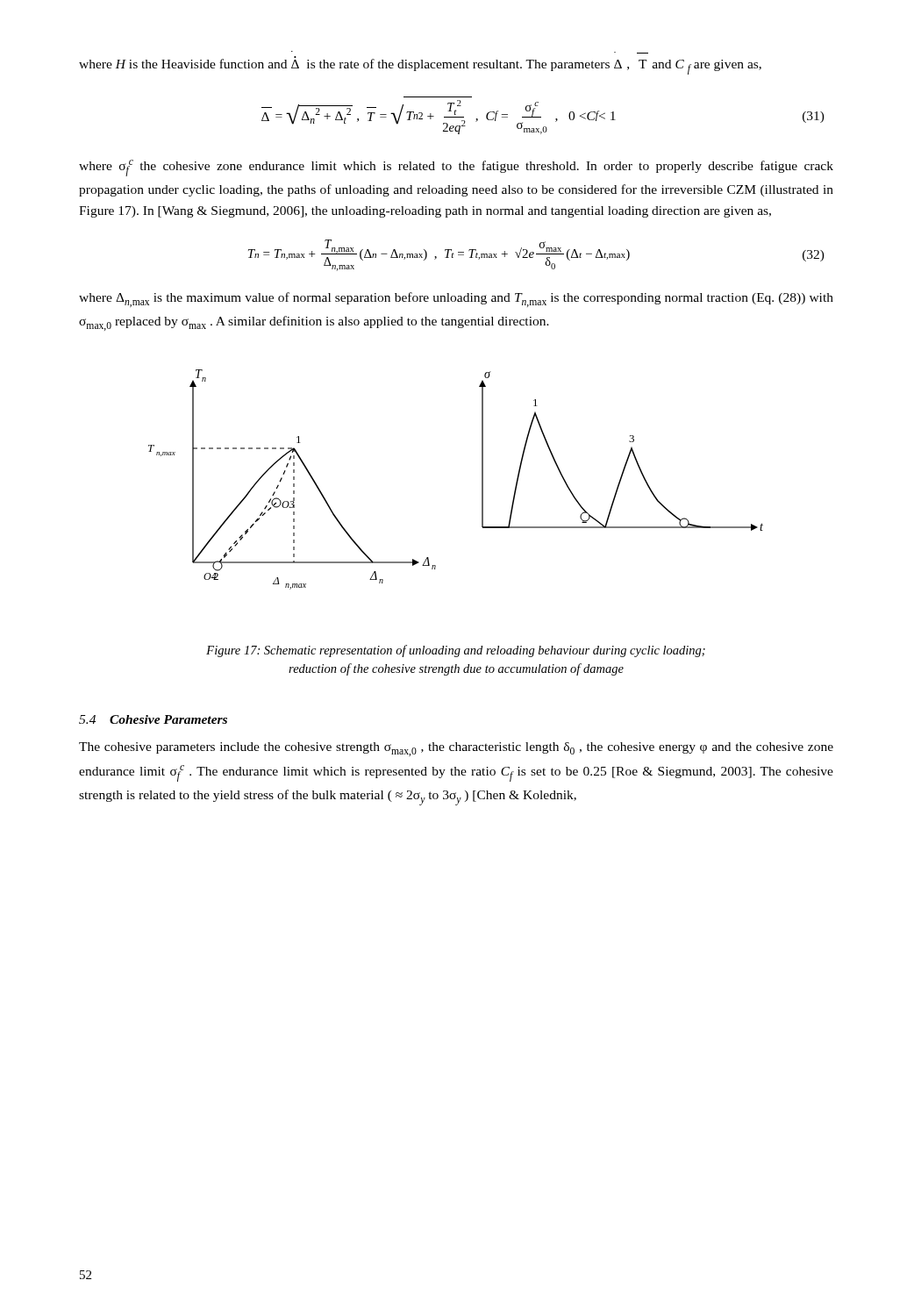Click the caption that begins "Figure 17: Schematic representation of unloading and"

pyautogui.click(x=456, y=659)
